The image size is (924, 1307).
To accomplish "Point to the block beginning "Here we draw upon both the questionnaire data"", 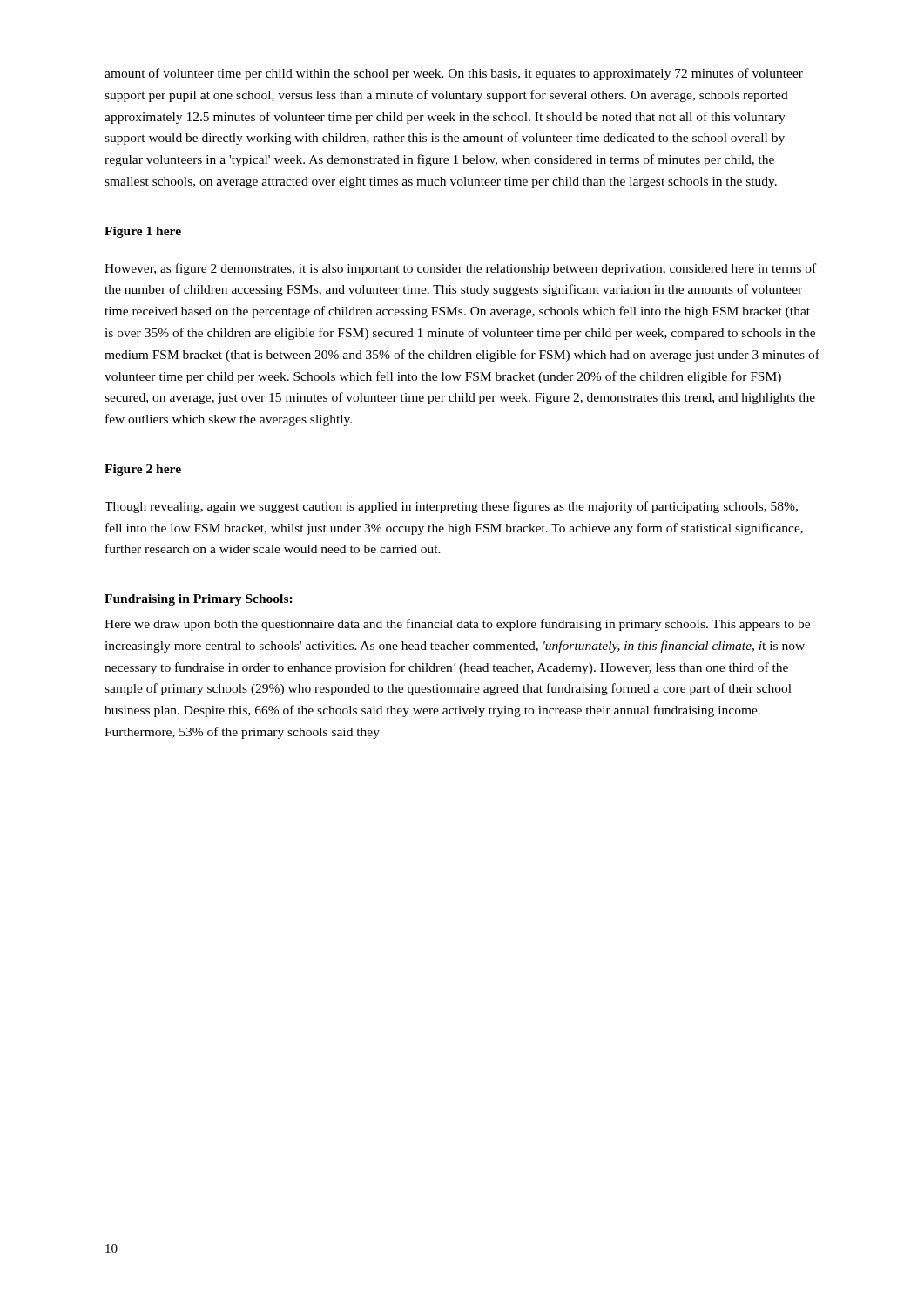I will 457,677.
